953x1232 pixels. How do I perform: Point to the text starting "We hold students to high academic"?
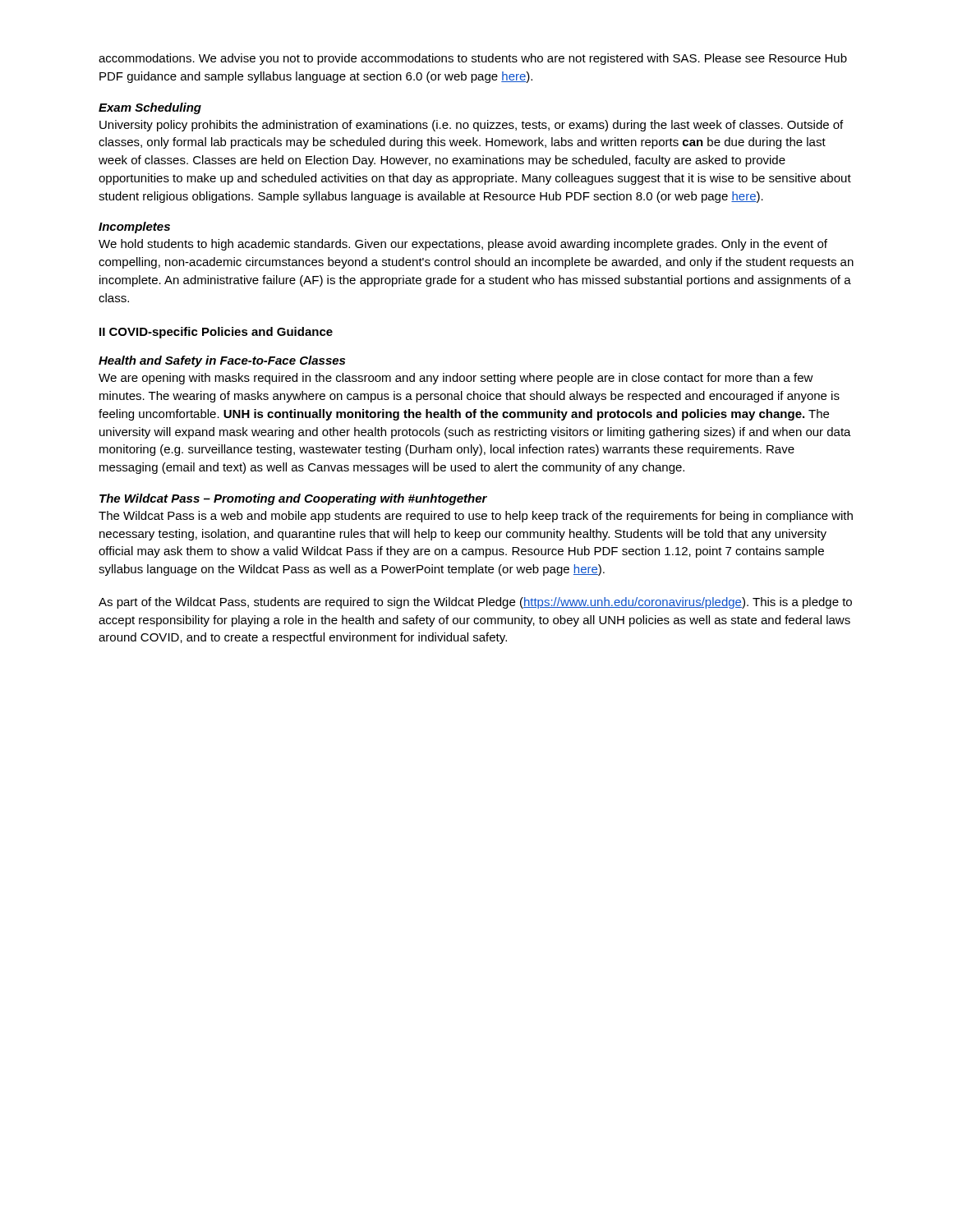pyautogui.click(x=476, y=271)
